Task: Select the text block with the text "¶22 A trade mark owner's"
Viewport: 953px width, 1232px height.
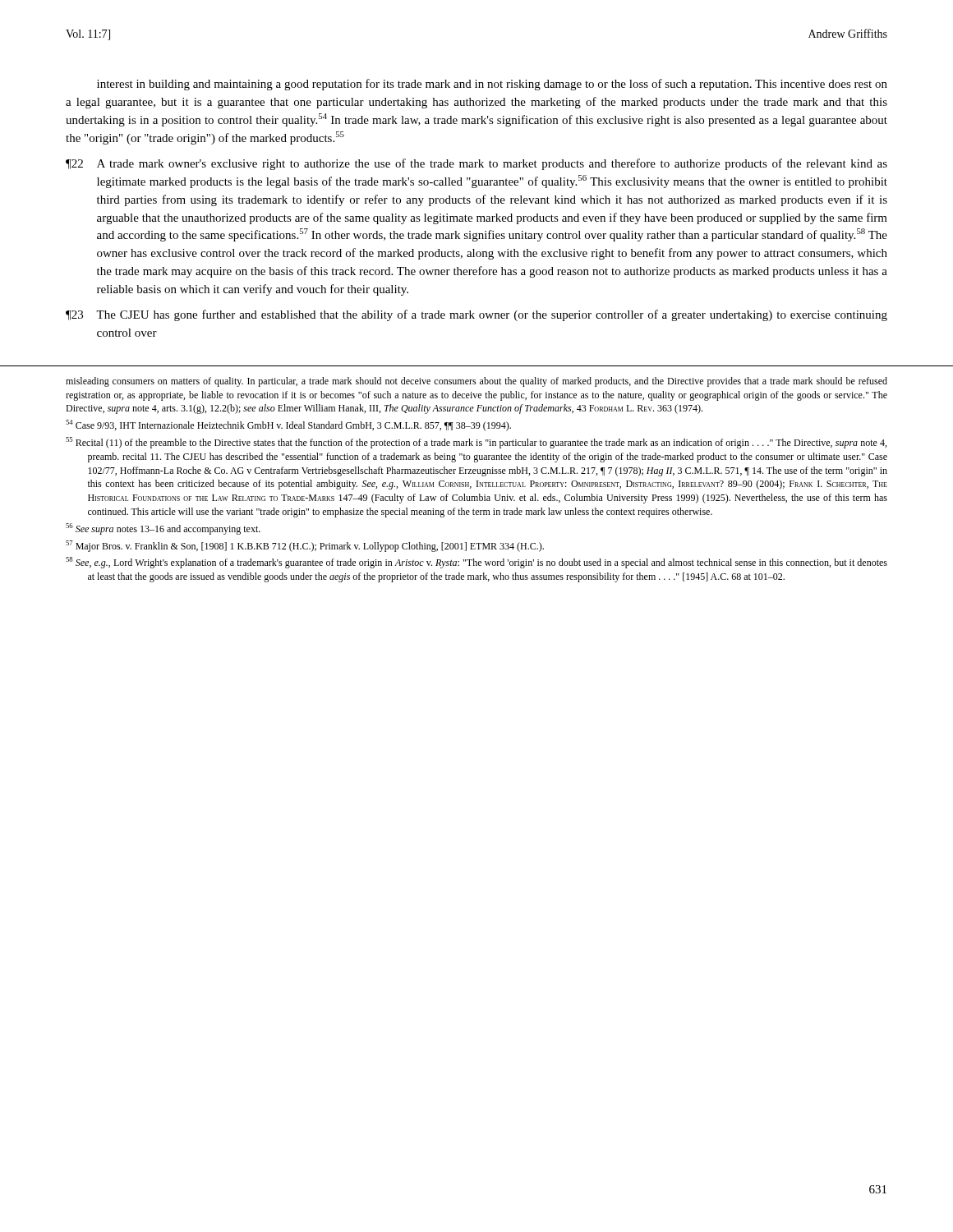Action: click(x=476, y=227)
